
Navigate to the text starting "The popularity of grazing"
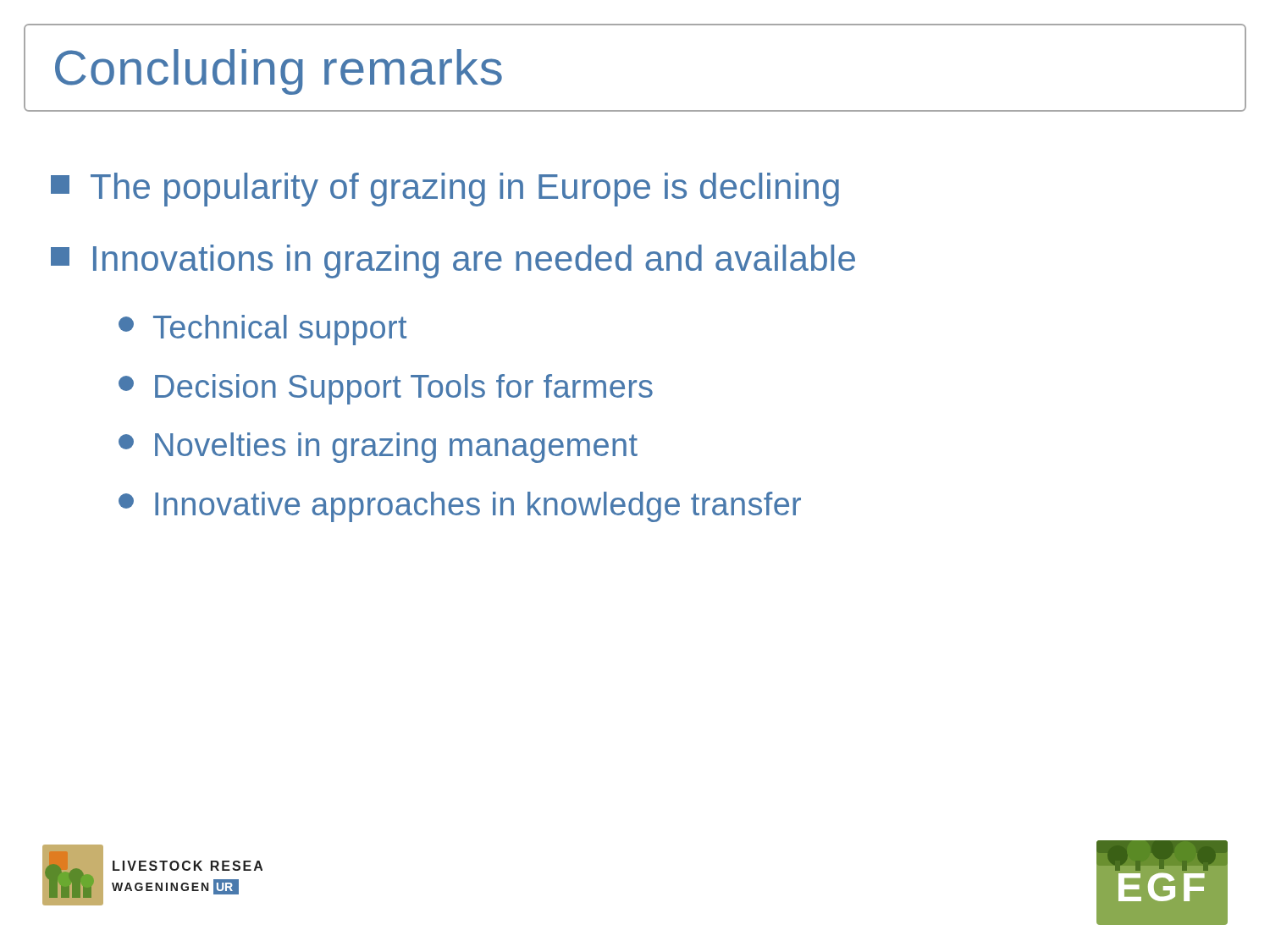[x=446, y=187]
